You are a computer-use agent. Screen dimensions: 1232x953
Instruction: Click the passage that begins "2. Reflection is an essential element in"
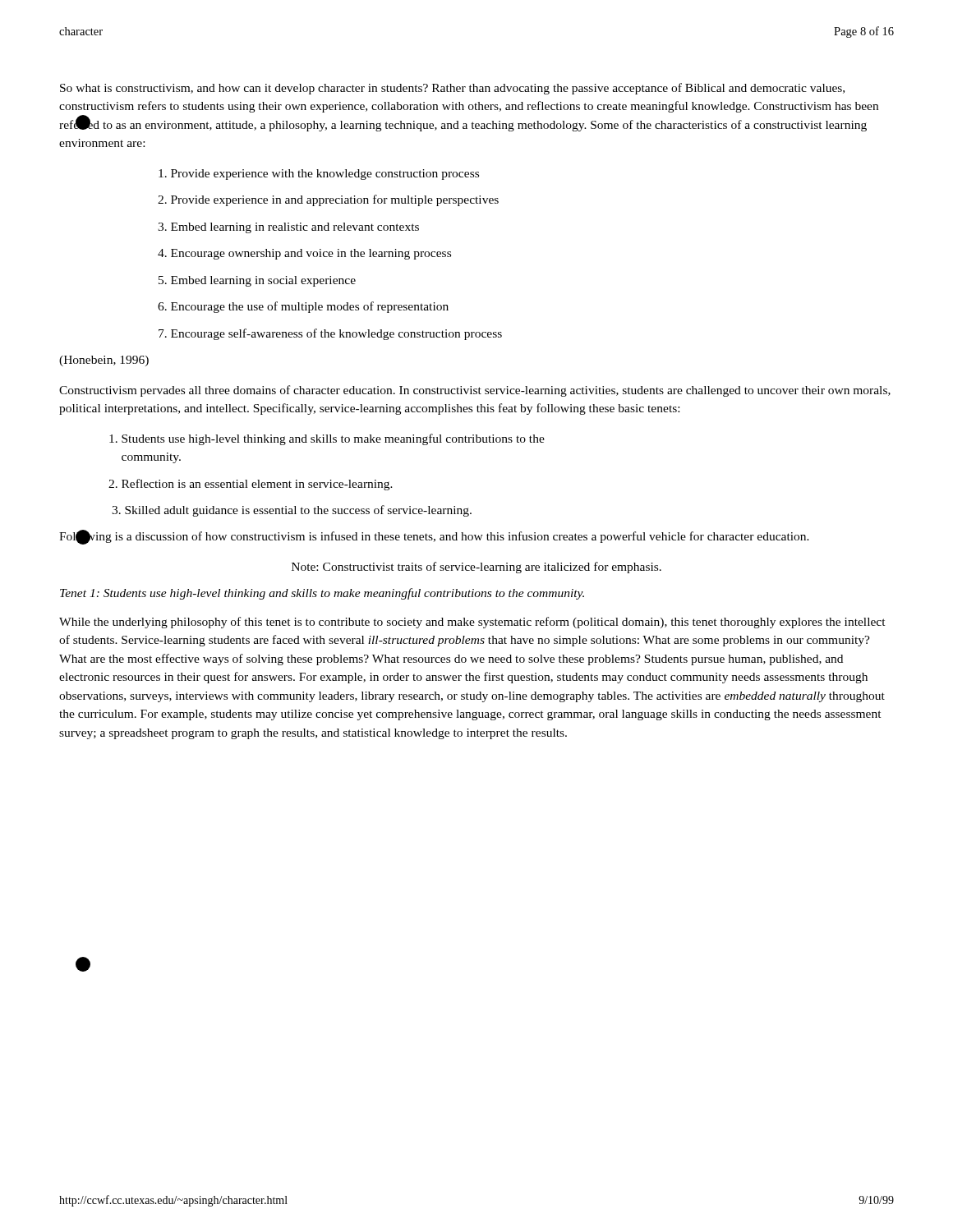click(x=251, y=483)
